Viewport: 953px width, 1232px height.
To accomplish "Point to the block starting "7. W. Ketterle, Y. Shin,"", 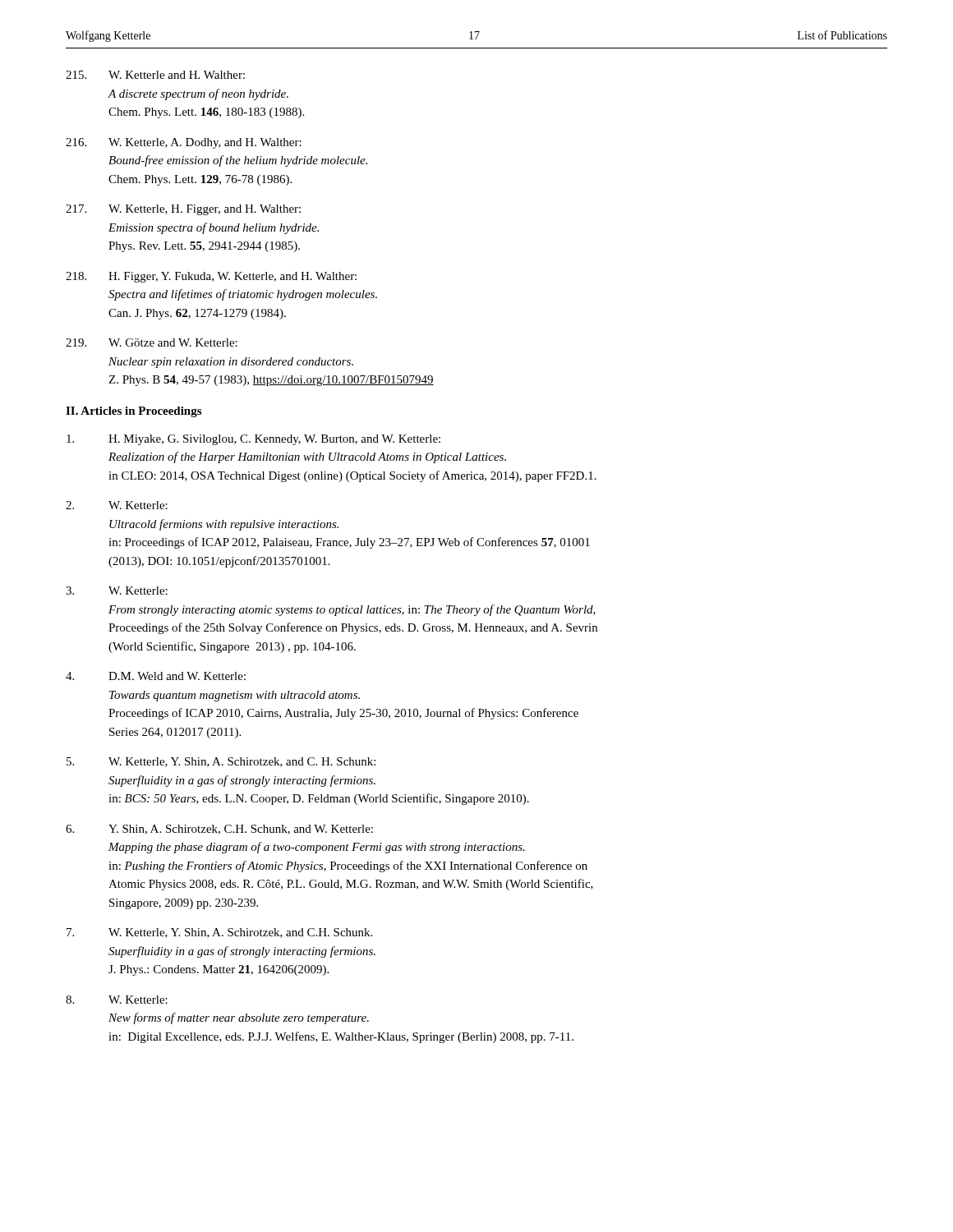I will tap(219, 933).
